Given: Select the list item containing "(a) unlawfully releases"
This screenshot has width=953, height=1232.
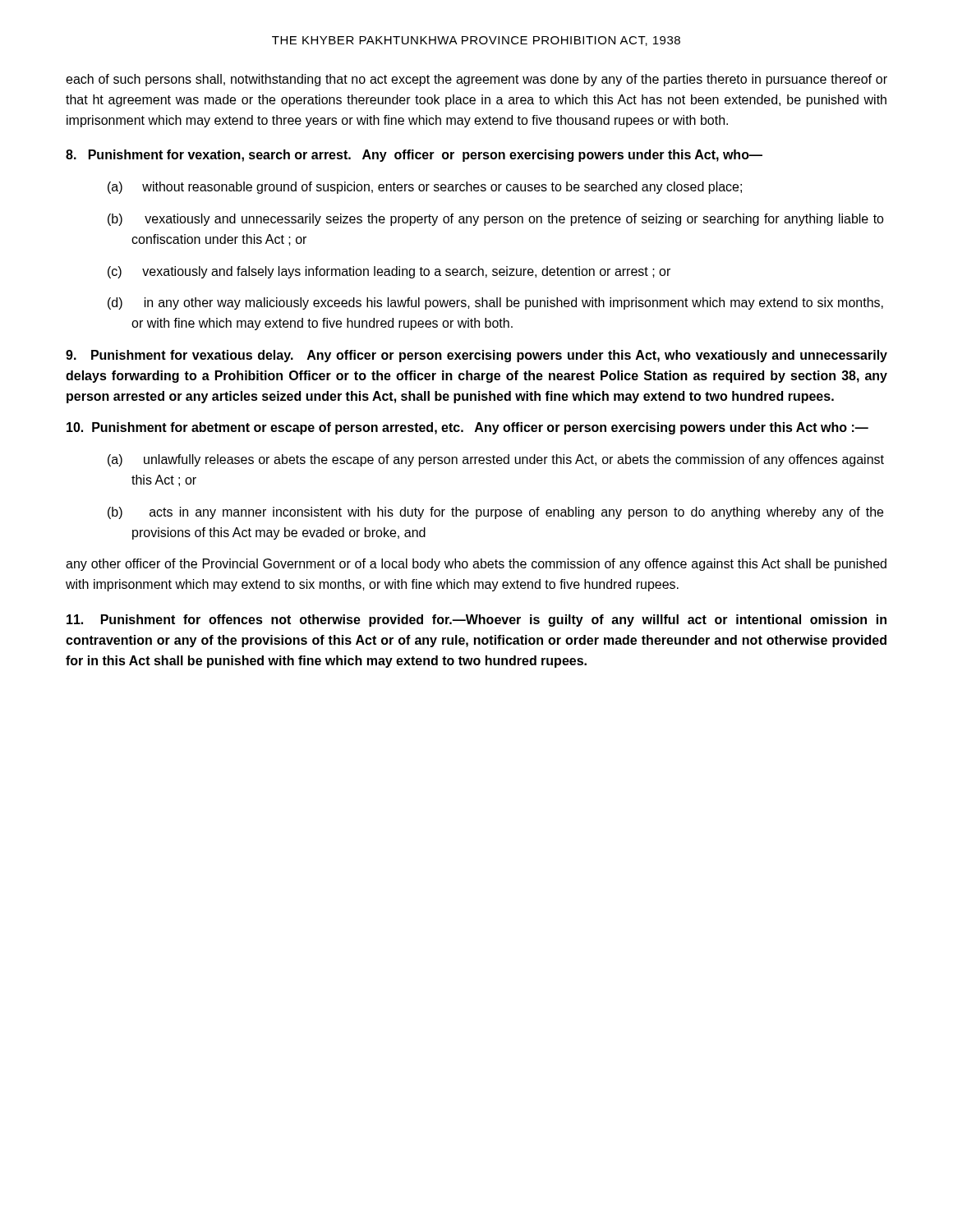Looking at the screenshot, I should coord(495,471).
